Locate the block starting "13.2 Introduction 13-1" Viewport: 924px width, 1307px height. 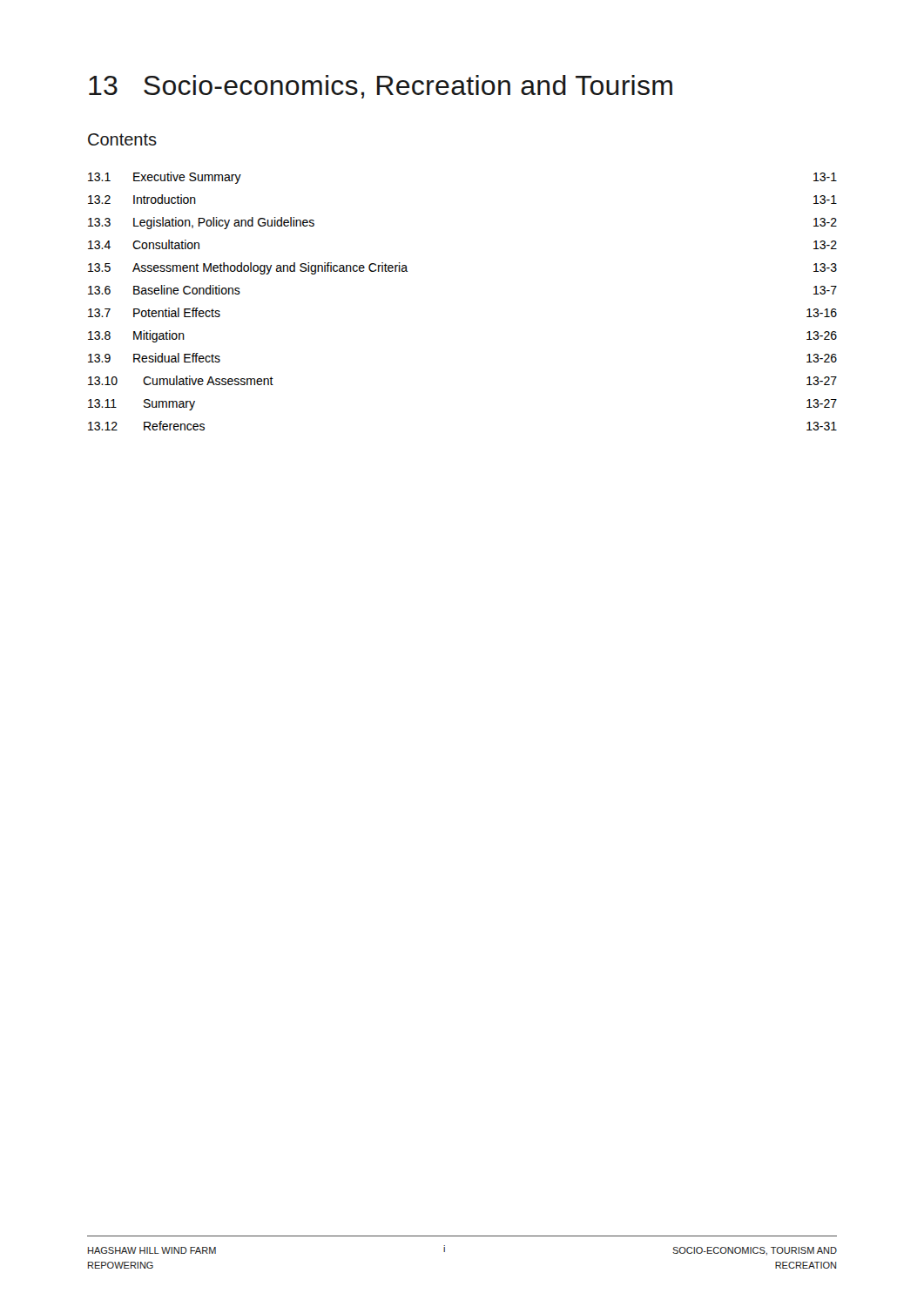tap(94, 197)
